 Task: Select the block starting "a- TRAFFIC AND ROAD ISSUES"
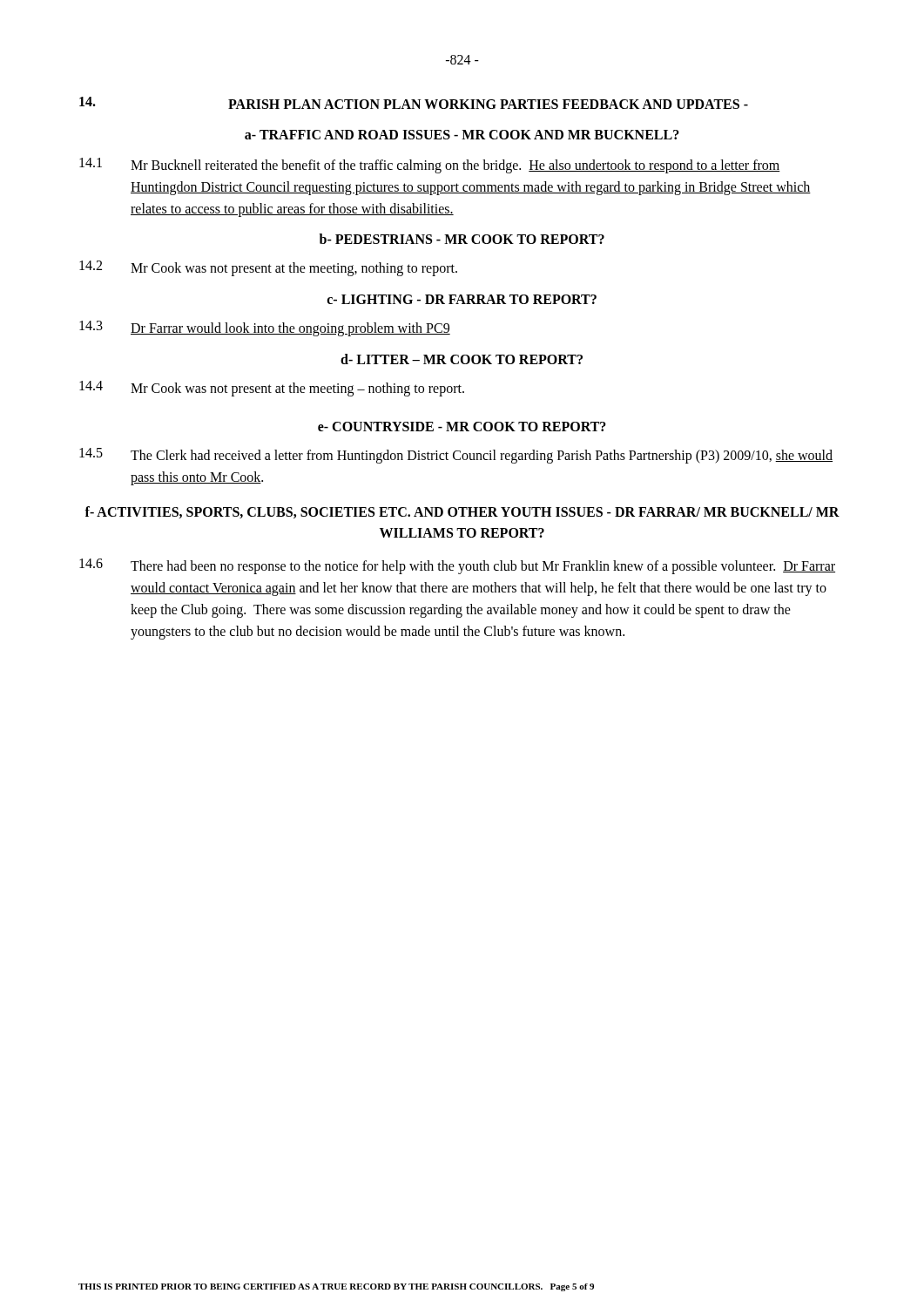point(462,135)
